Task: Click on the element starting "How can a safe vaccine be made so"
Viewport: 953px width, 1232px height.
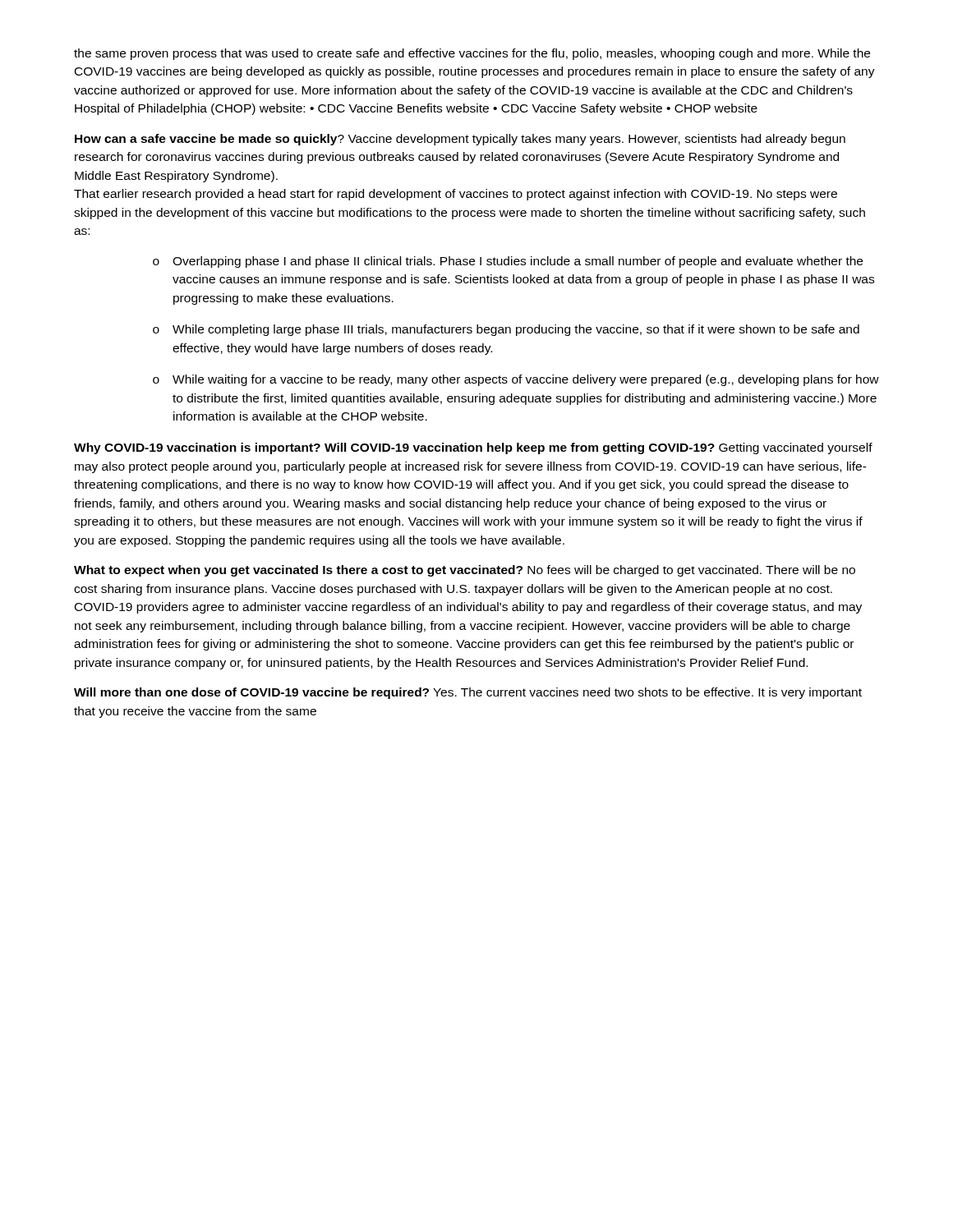Action: [470, 184]
